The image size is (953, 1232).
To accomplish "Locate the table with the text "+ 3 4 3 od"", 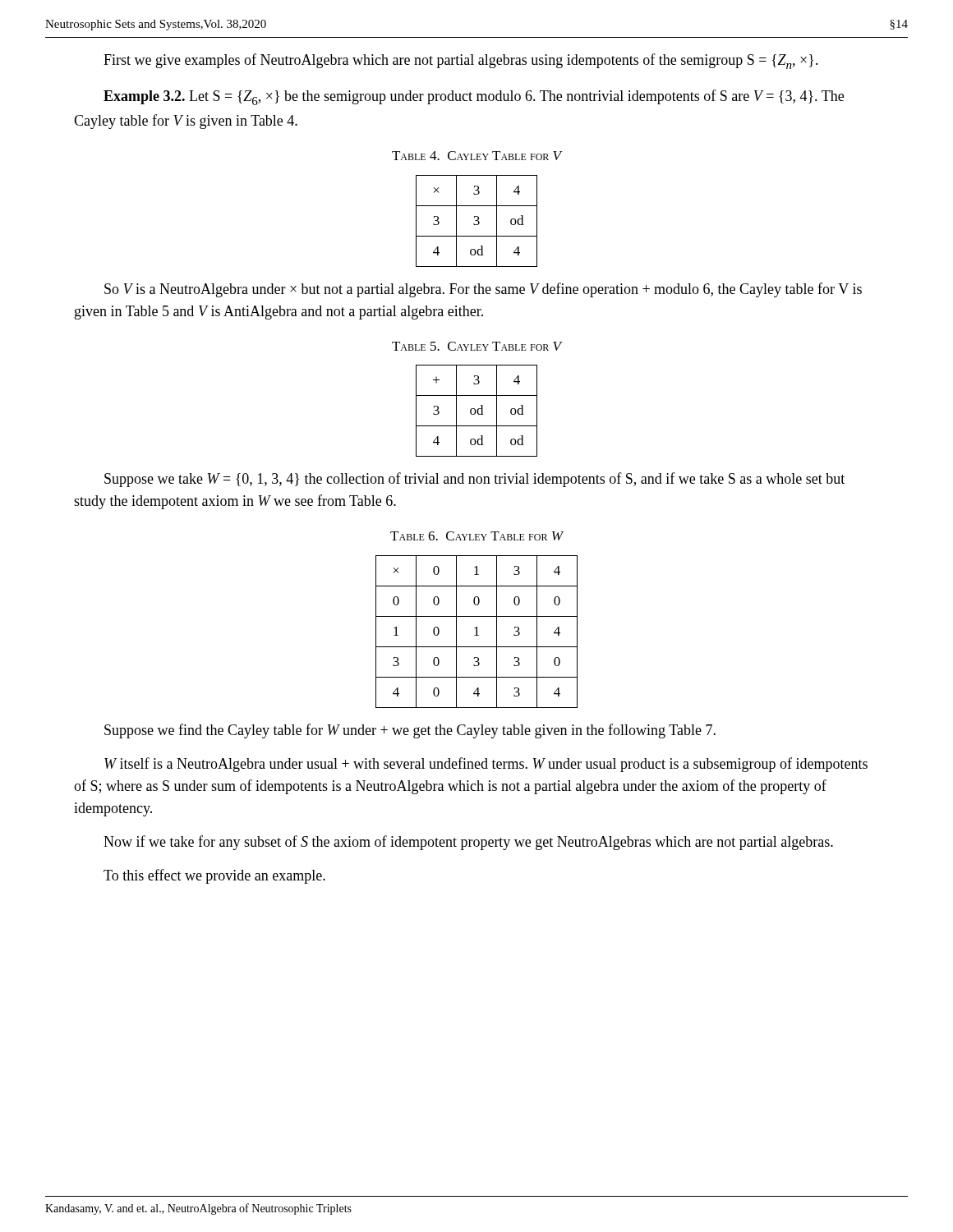I will pos(476,411).
